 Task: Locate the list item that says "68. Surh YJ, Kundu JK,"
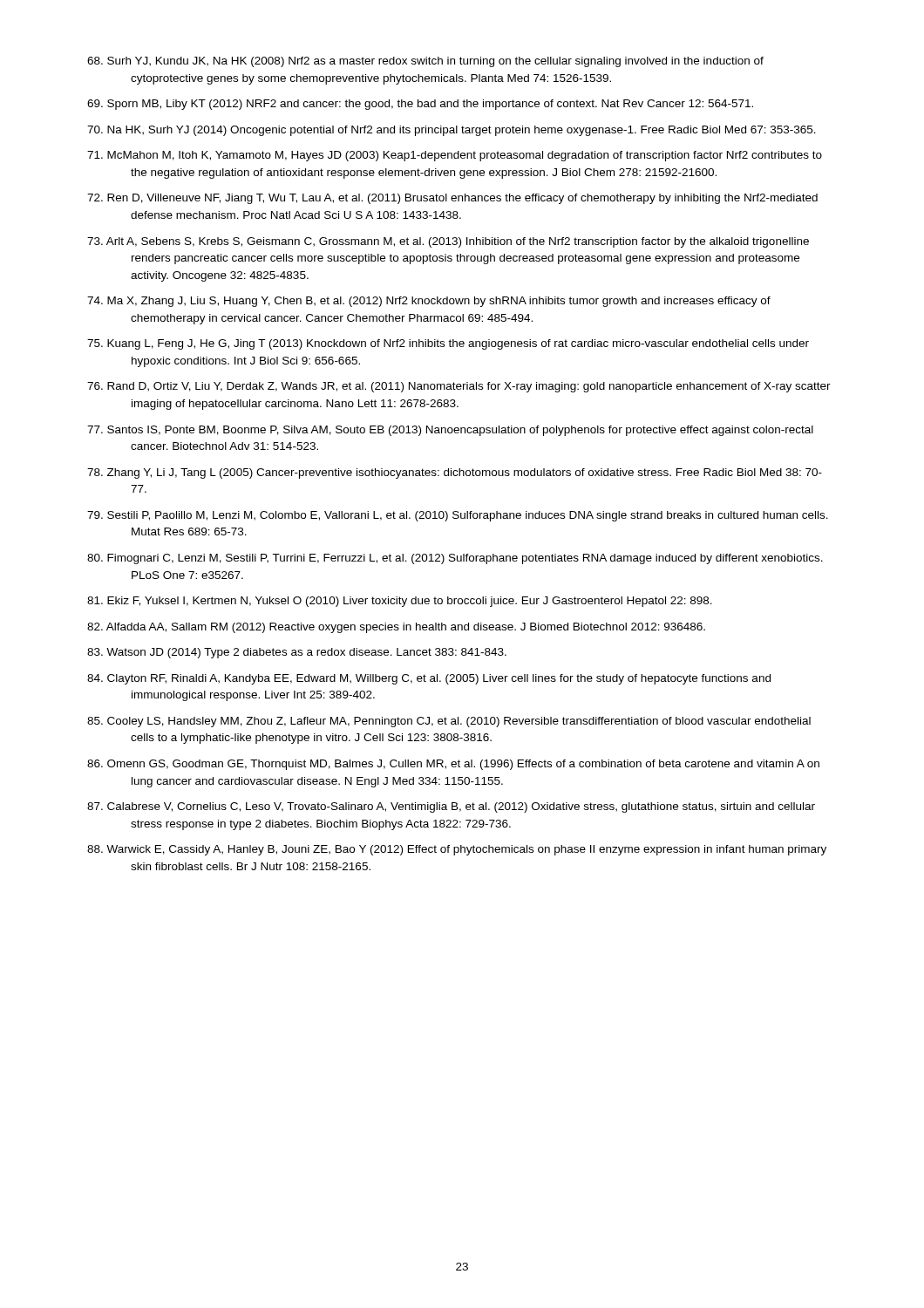[x=425, y=69]
